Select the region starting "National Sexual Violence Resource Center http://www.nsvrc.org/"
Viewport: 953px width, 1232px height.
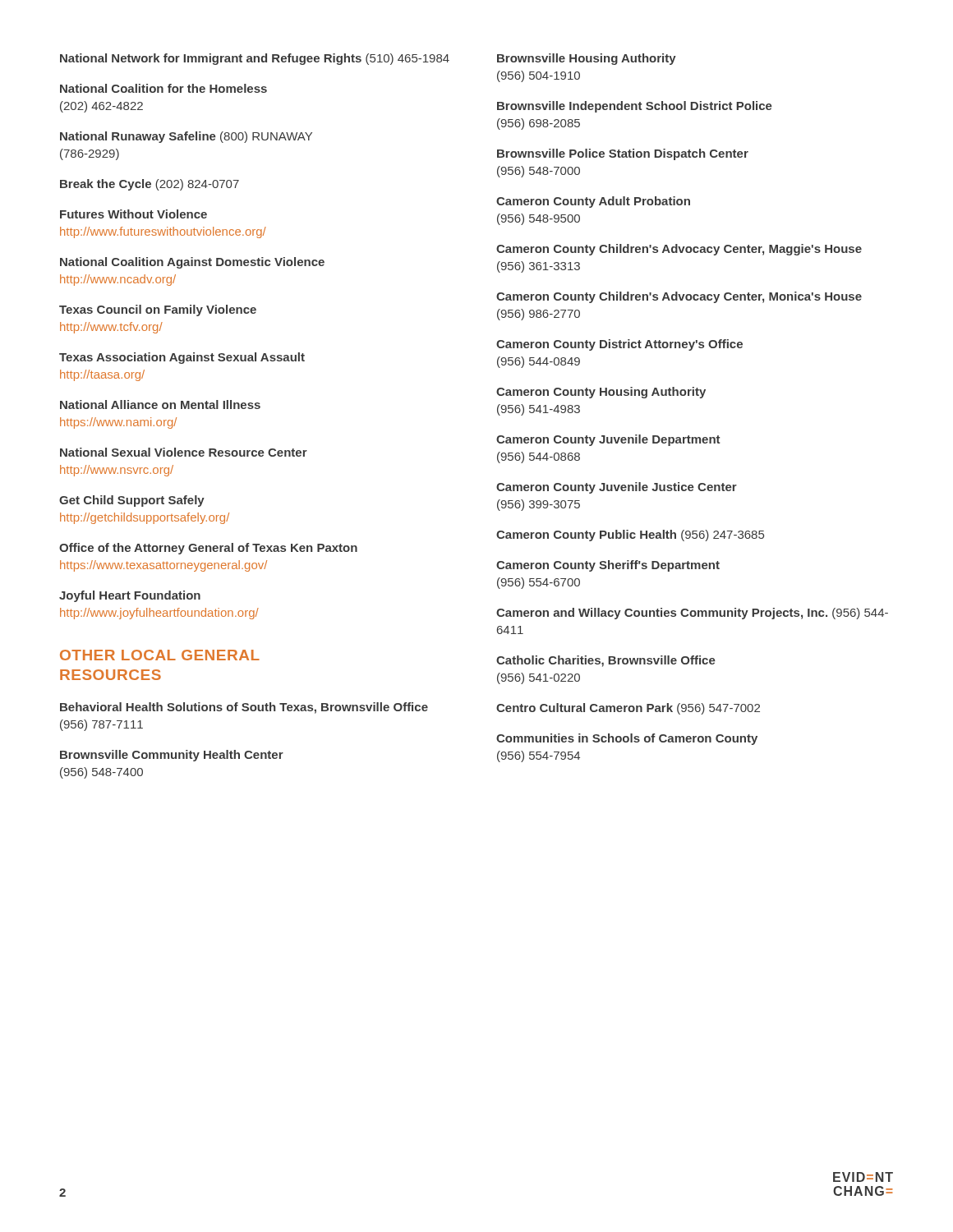pyautogui.click(x=183, y=461)
